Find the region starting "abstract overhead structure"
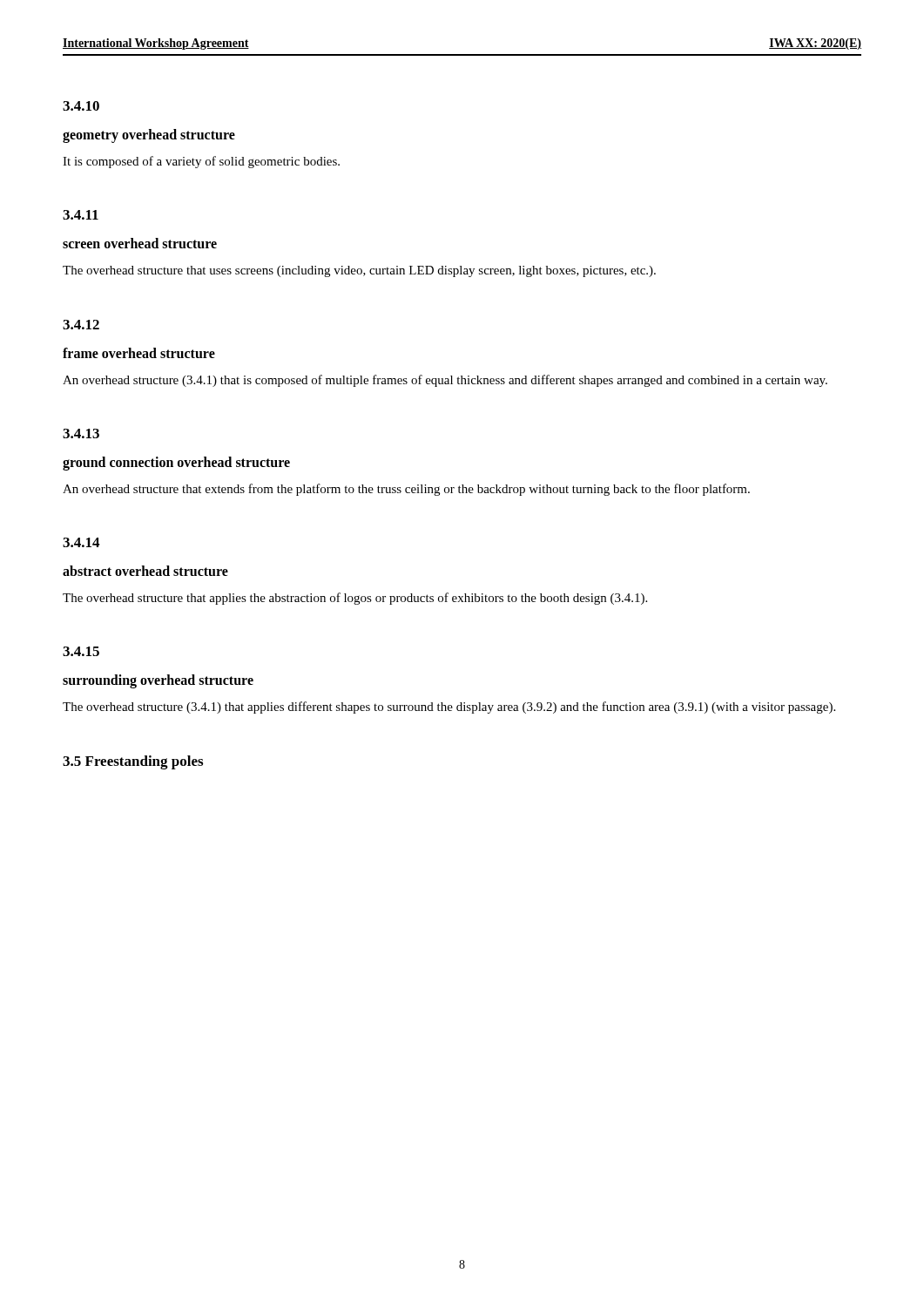 pos(145,571)
